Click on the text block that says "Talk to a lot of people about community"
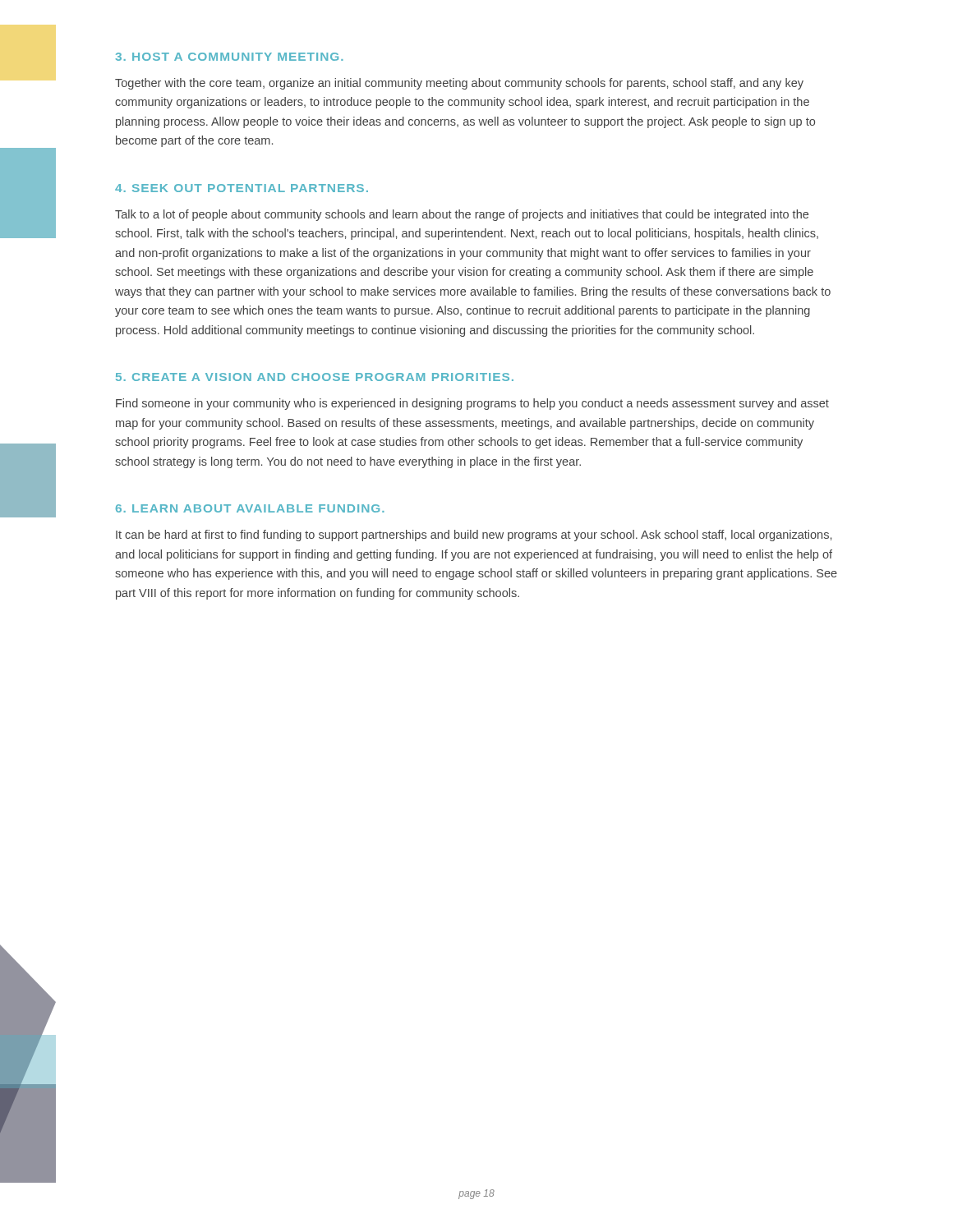Image resolution: width=953 pixels, height=1232 pixels. (x=473, y=272)
